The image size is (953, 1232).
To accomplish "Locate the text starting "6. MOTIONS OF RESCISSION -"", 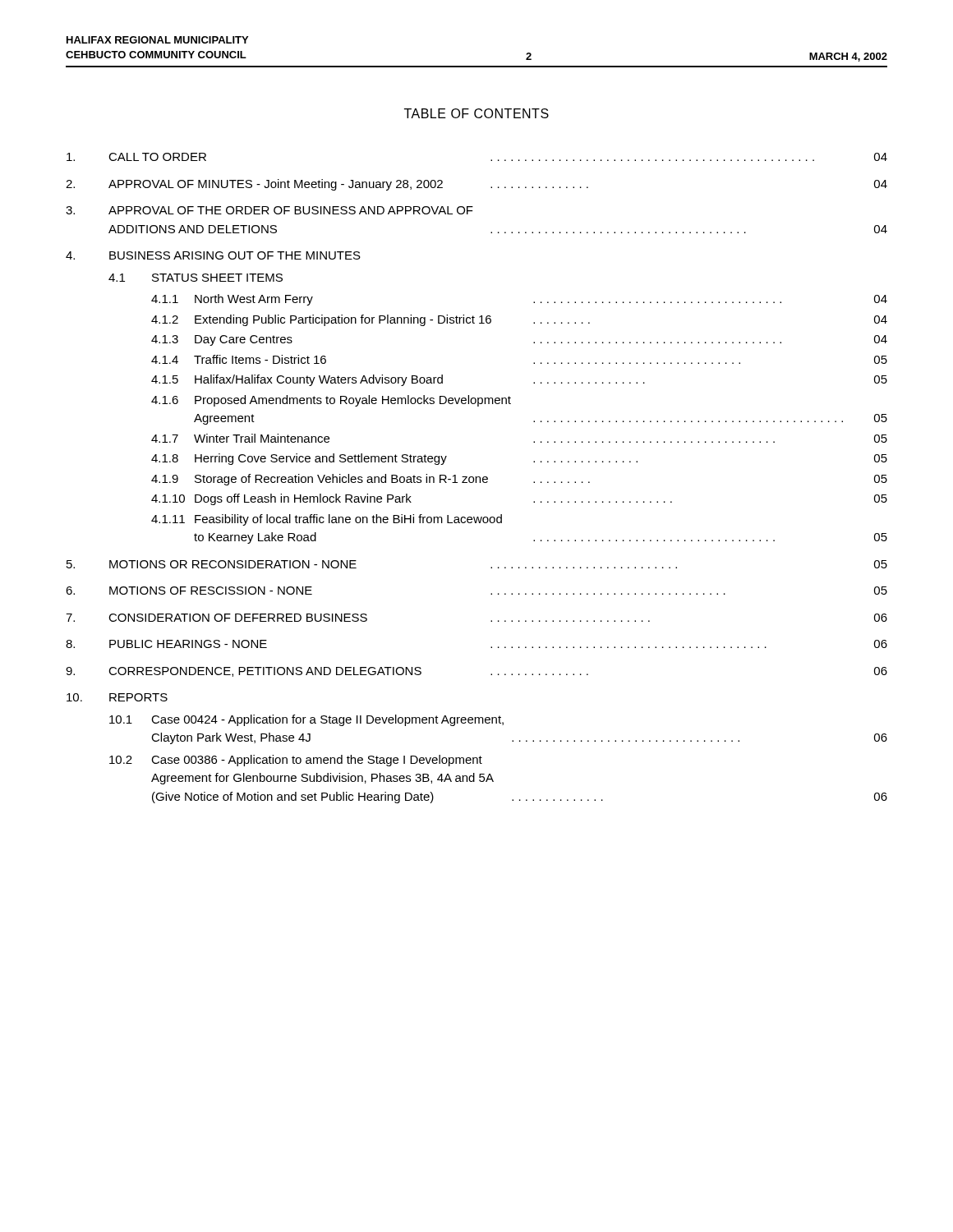I will [69, 590].
